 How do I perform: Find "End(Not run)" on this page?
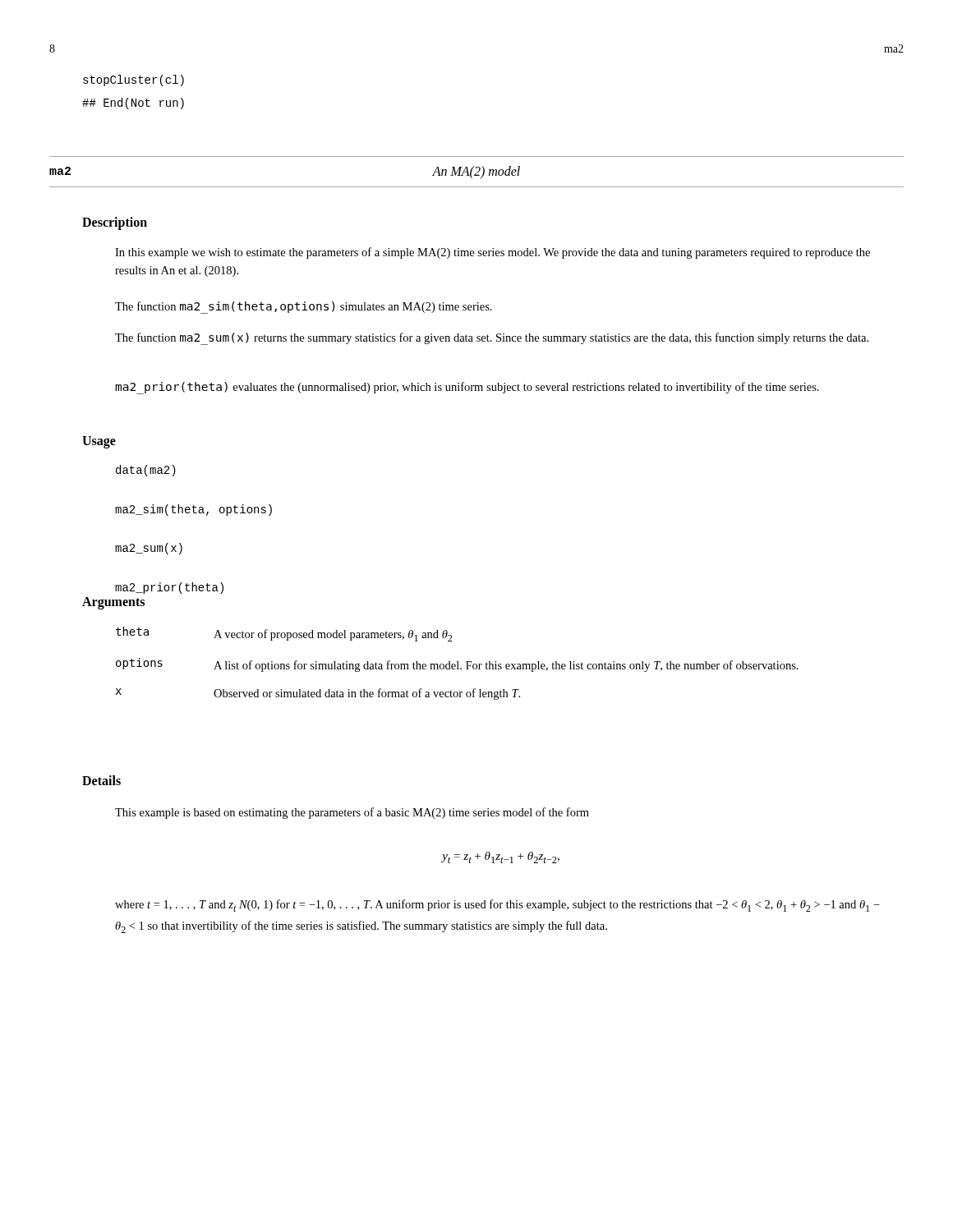pos(134,103)
